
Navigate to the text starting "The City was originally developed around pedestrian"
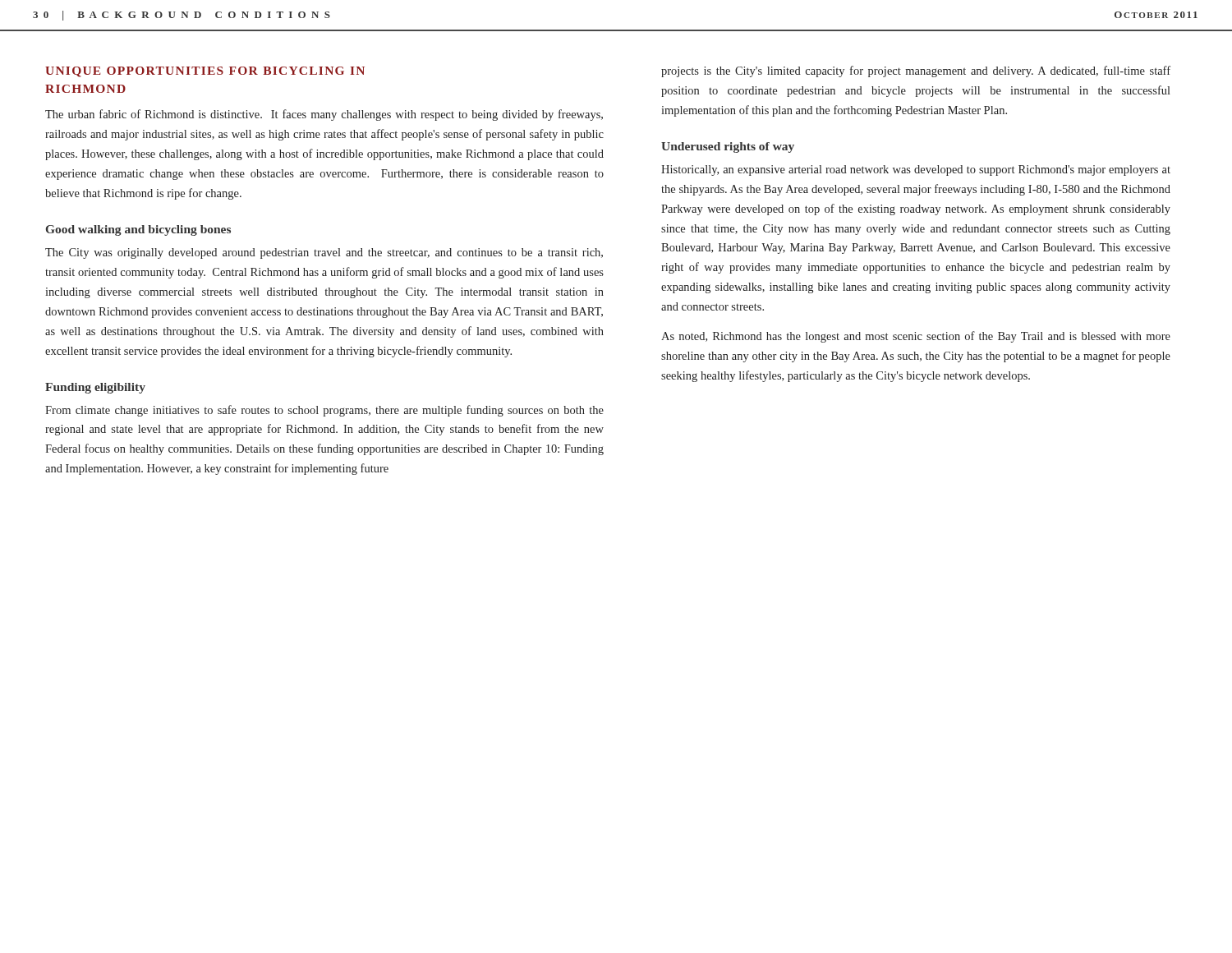click(324, 301)
